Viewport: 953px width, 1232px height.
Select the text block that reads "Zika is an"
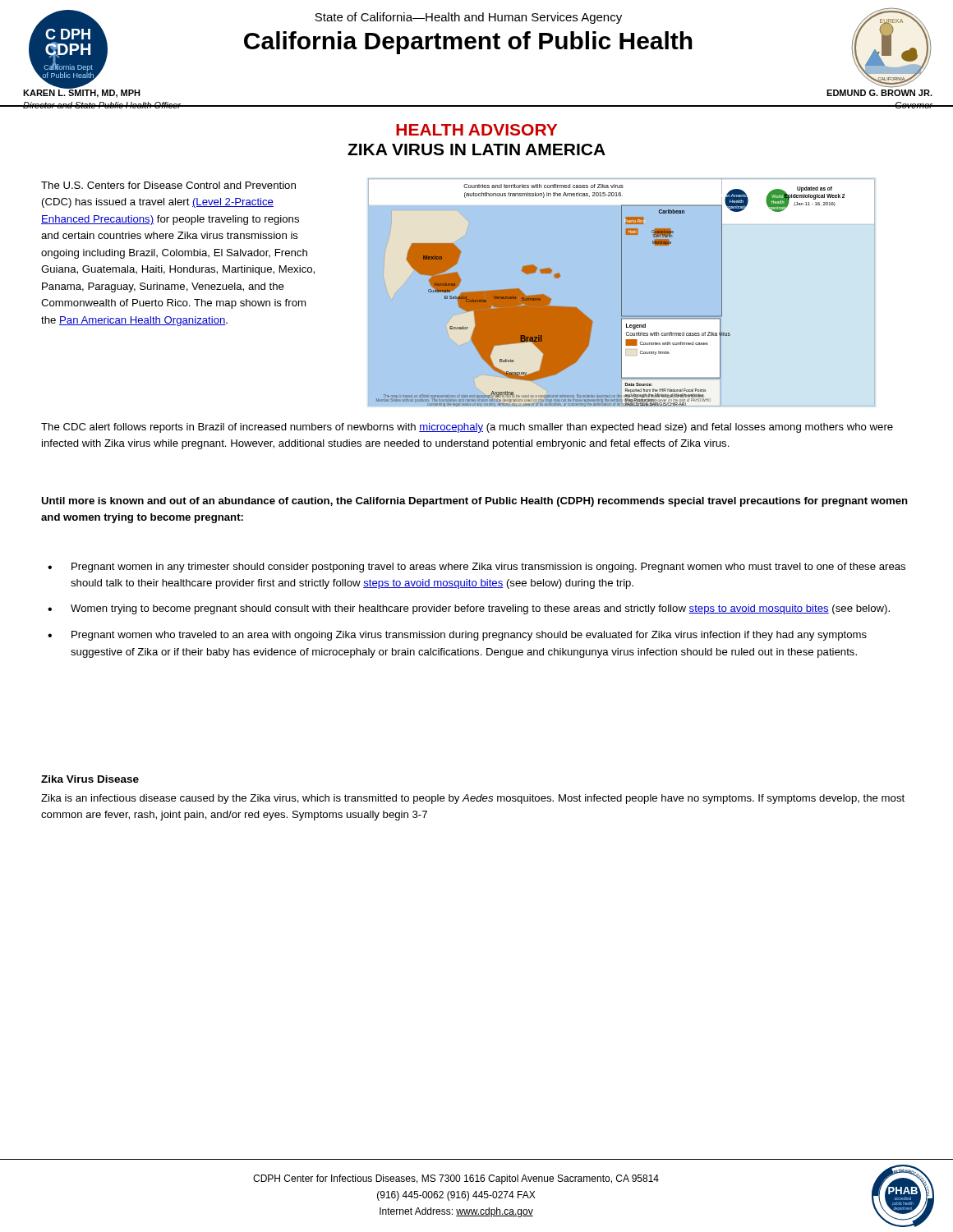pyautogui.click(x=473, y=806)
